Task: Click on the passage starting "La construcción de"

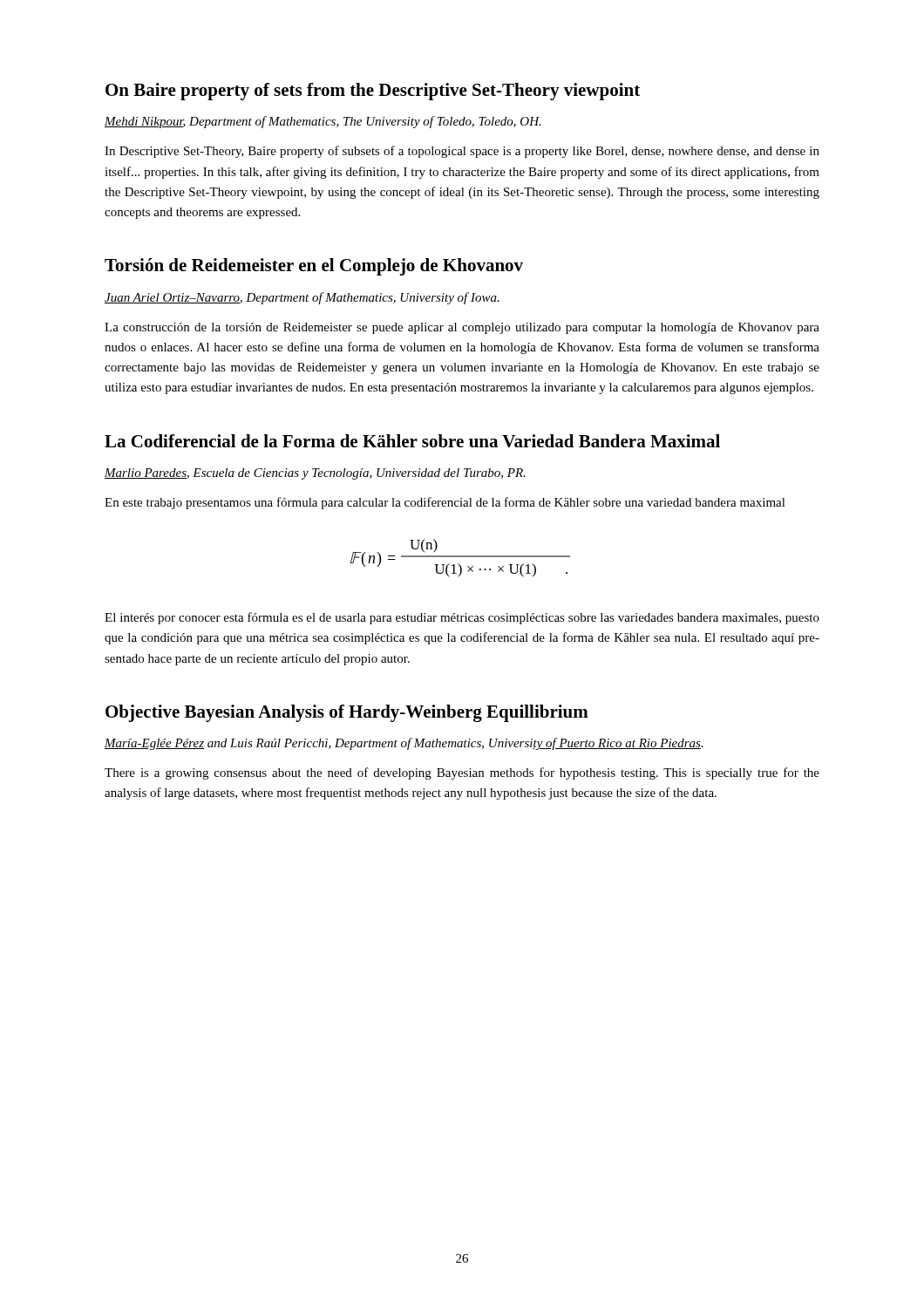Action: 462,357
